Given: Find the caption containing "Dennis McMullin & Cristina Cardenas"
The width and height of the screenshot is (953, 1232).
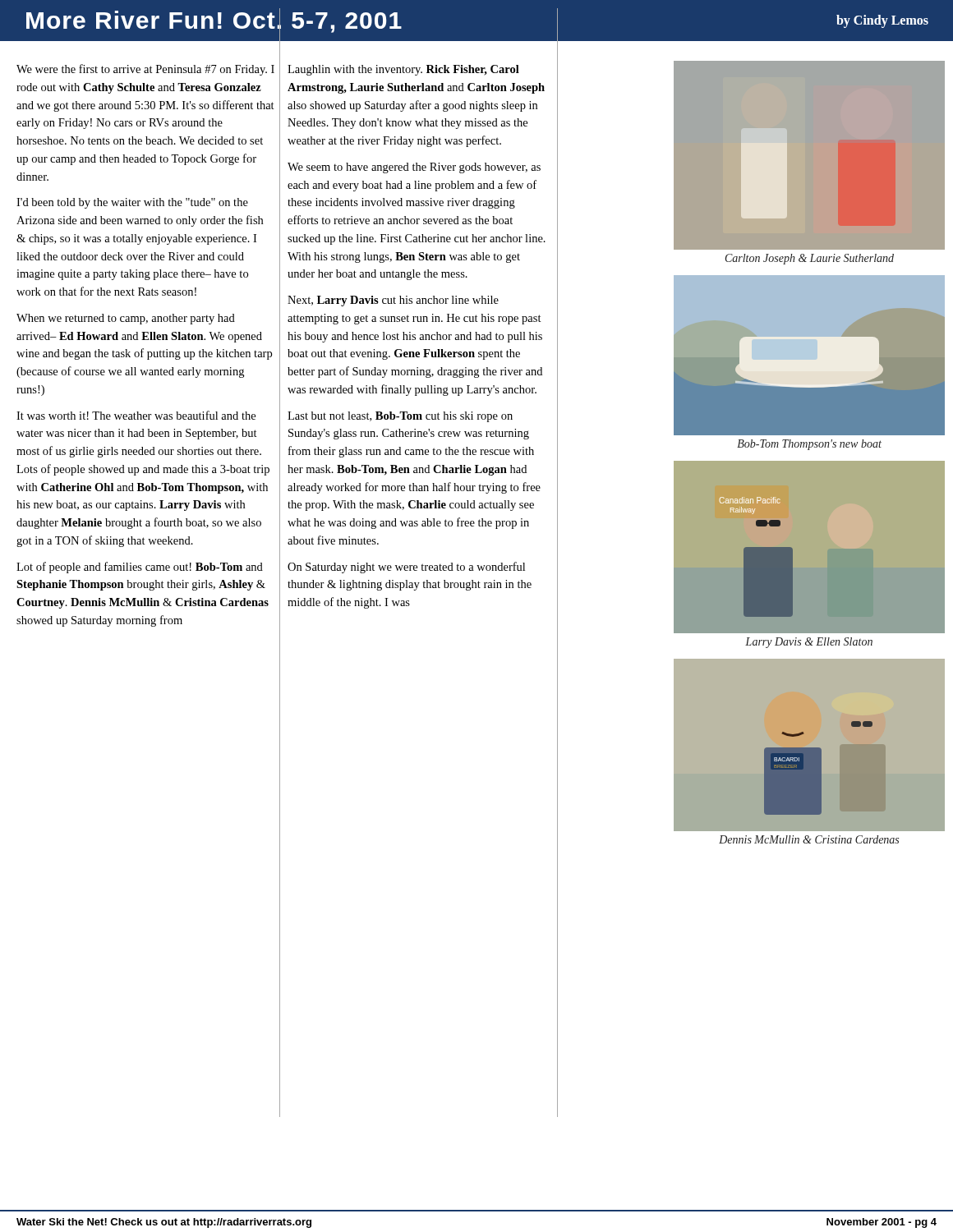Looking at the screenshot, I should (x=809, y=840).
